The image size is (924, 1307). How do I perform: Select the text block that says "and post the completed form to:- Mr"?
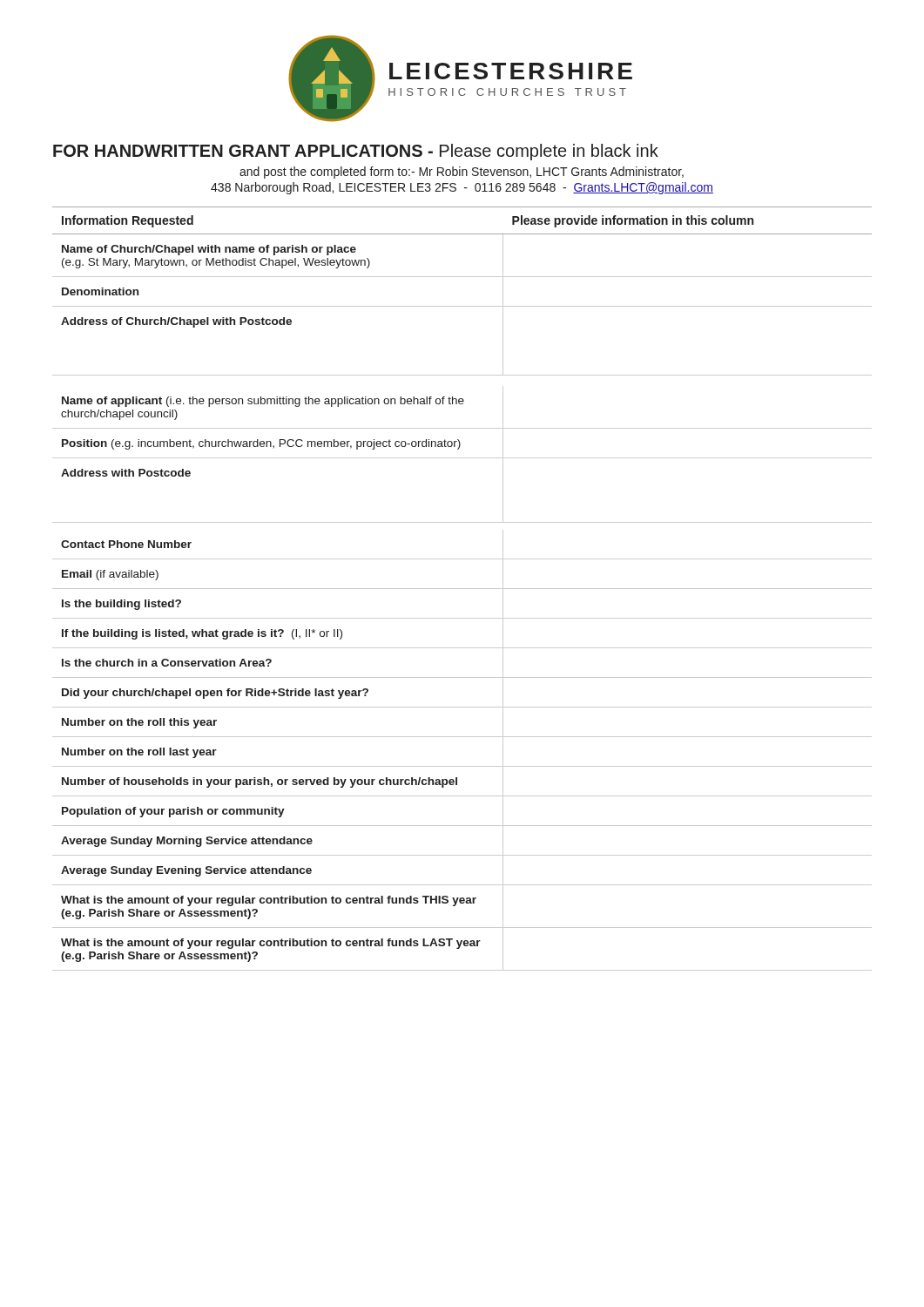(462, 172)
